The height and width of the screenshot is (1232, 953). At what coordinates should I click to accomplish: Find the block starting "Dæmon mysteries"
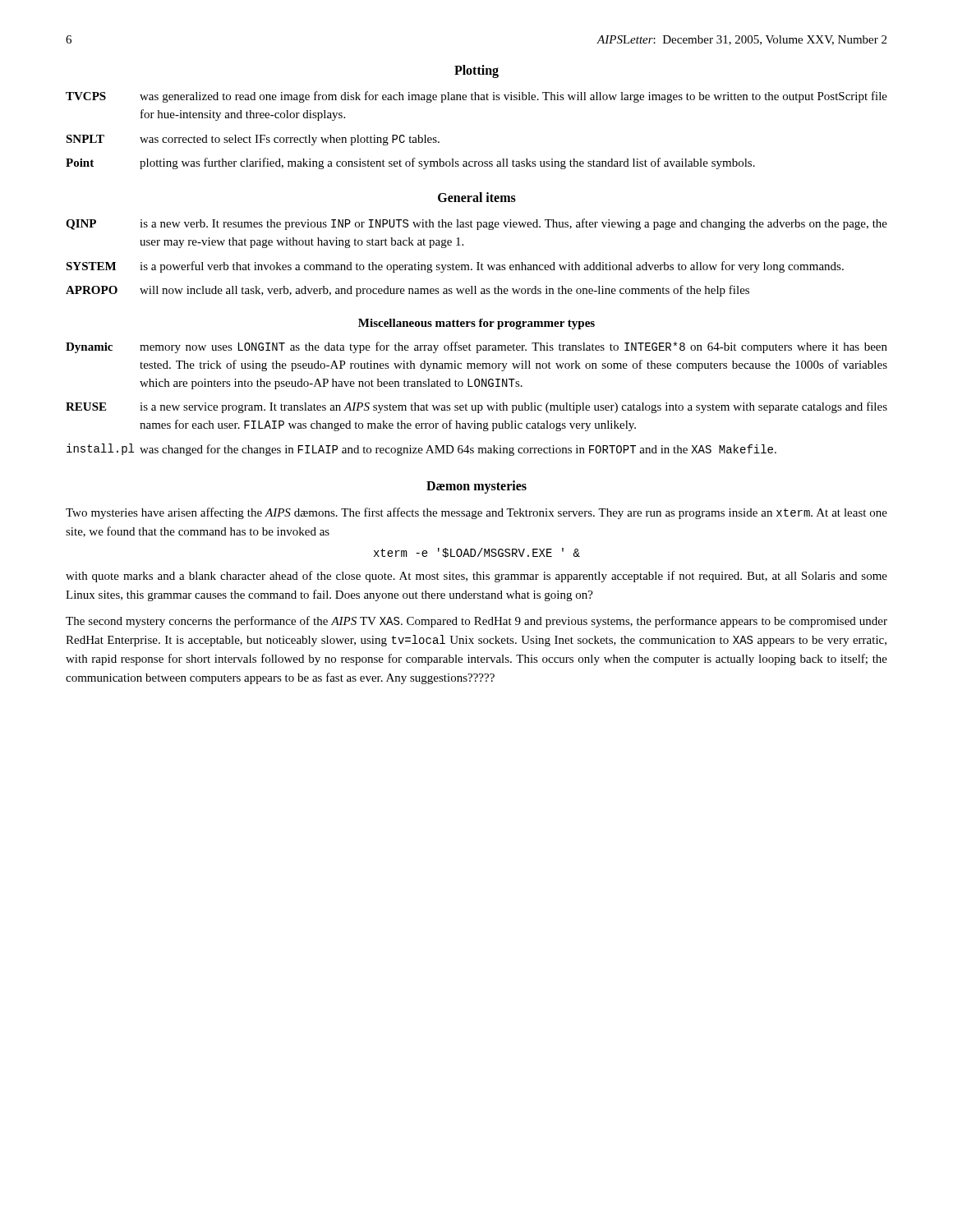coord(476,485)
